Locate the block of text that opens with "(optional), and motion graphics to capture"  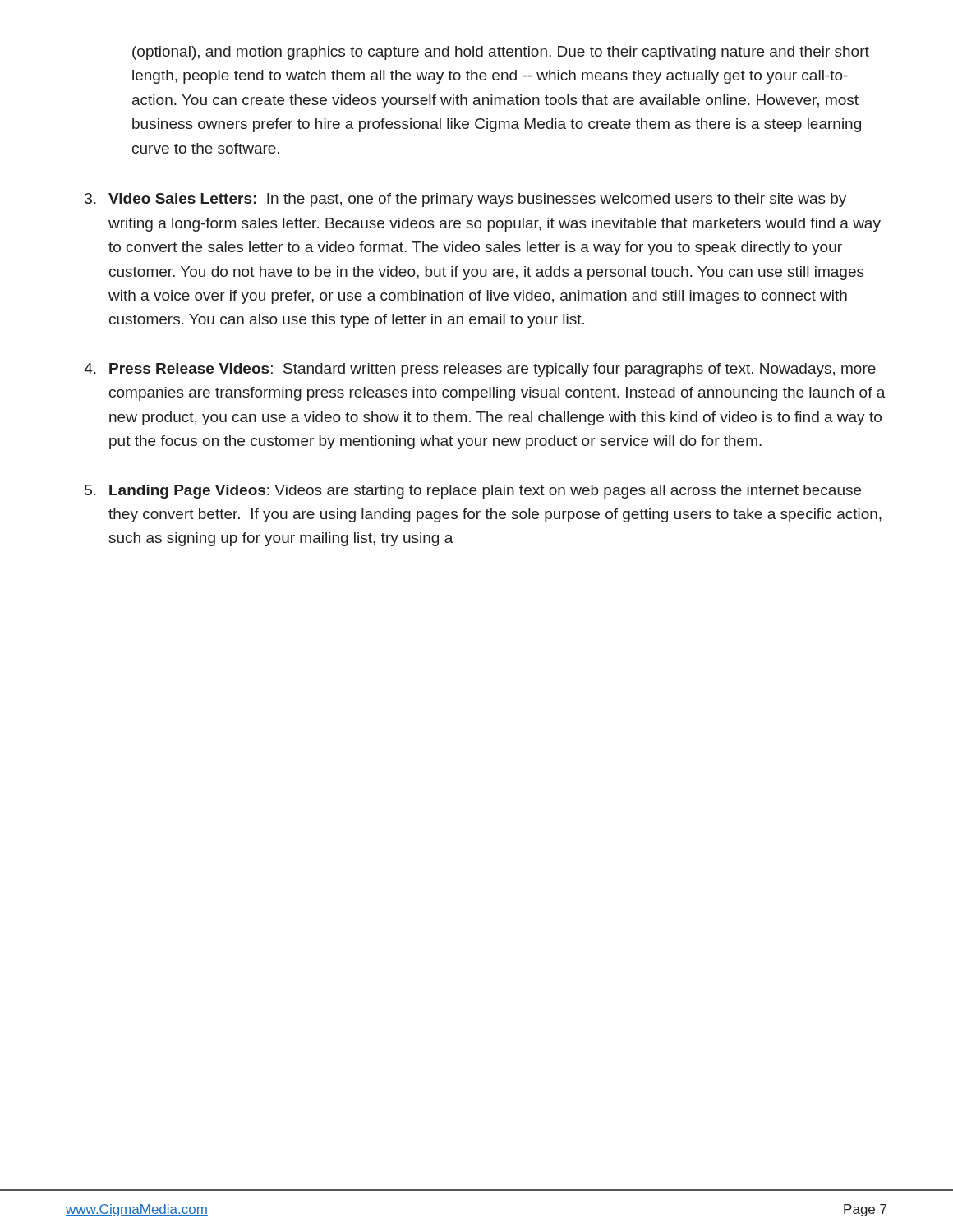tap(500, 100)
